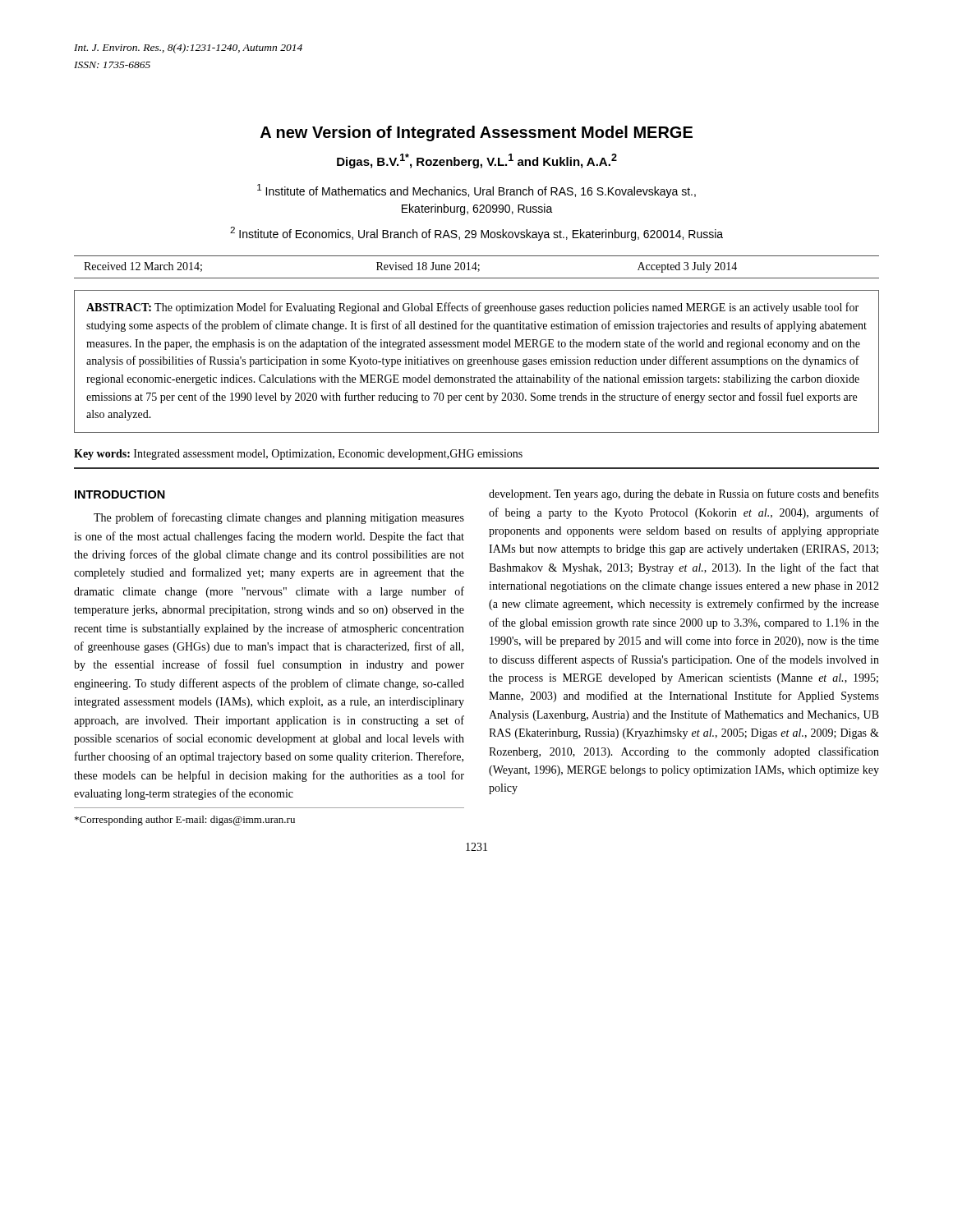Locate the block of text that opens with "1 Institute of Mathematics and Mechanics,"

[476, 198]
